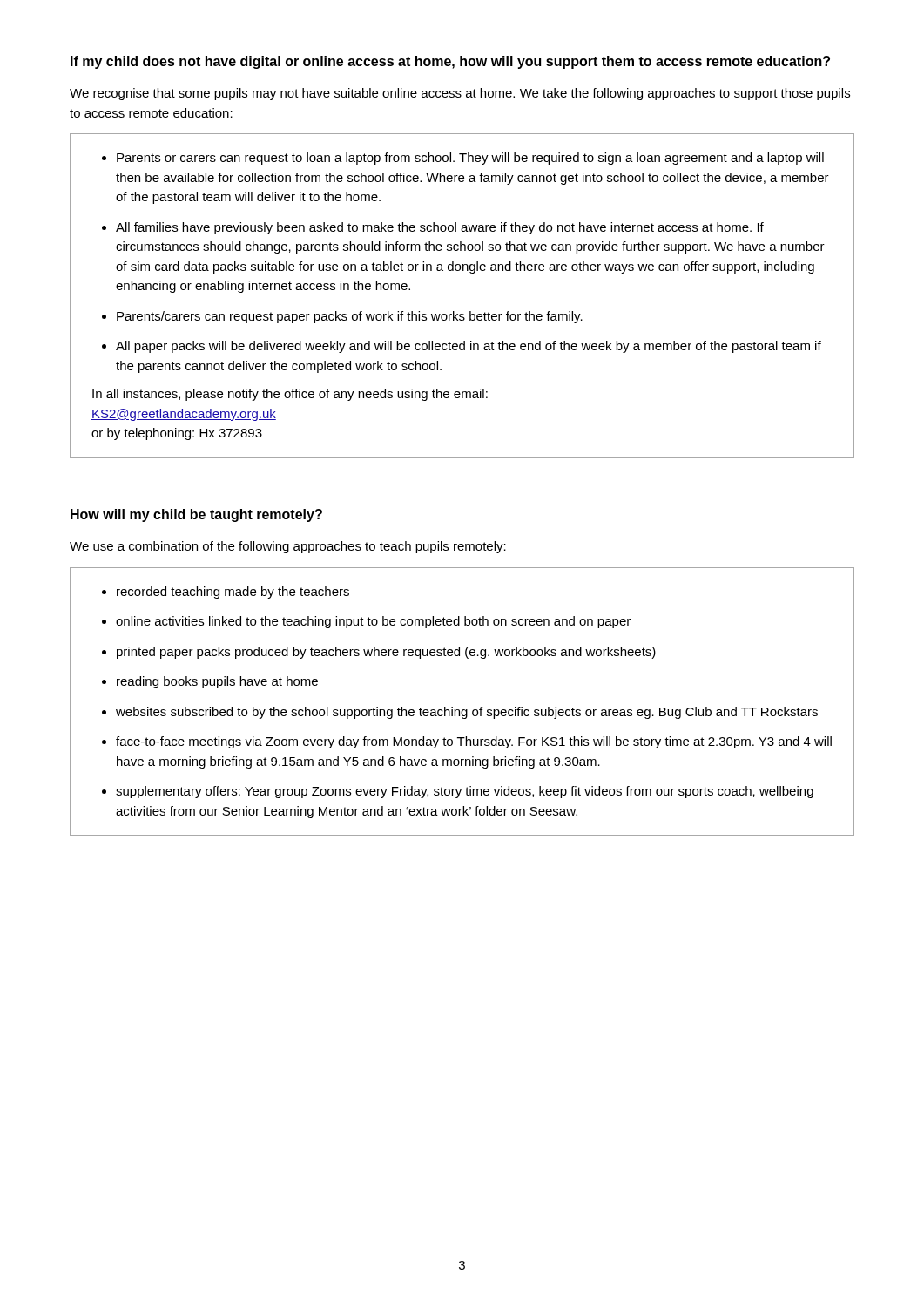Image resolution: width=924 pixels, height=1307 pixels.
Task: Point to the region starting "Parents/carers can request paper"
Action: [x=350, y=316]
